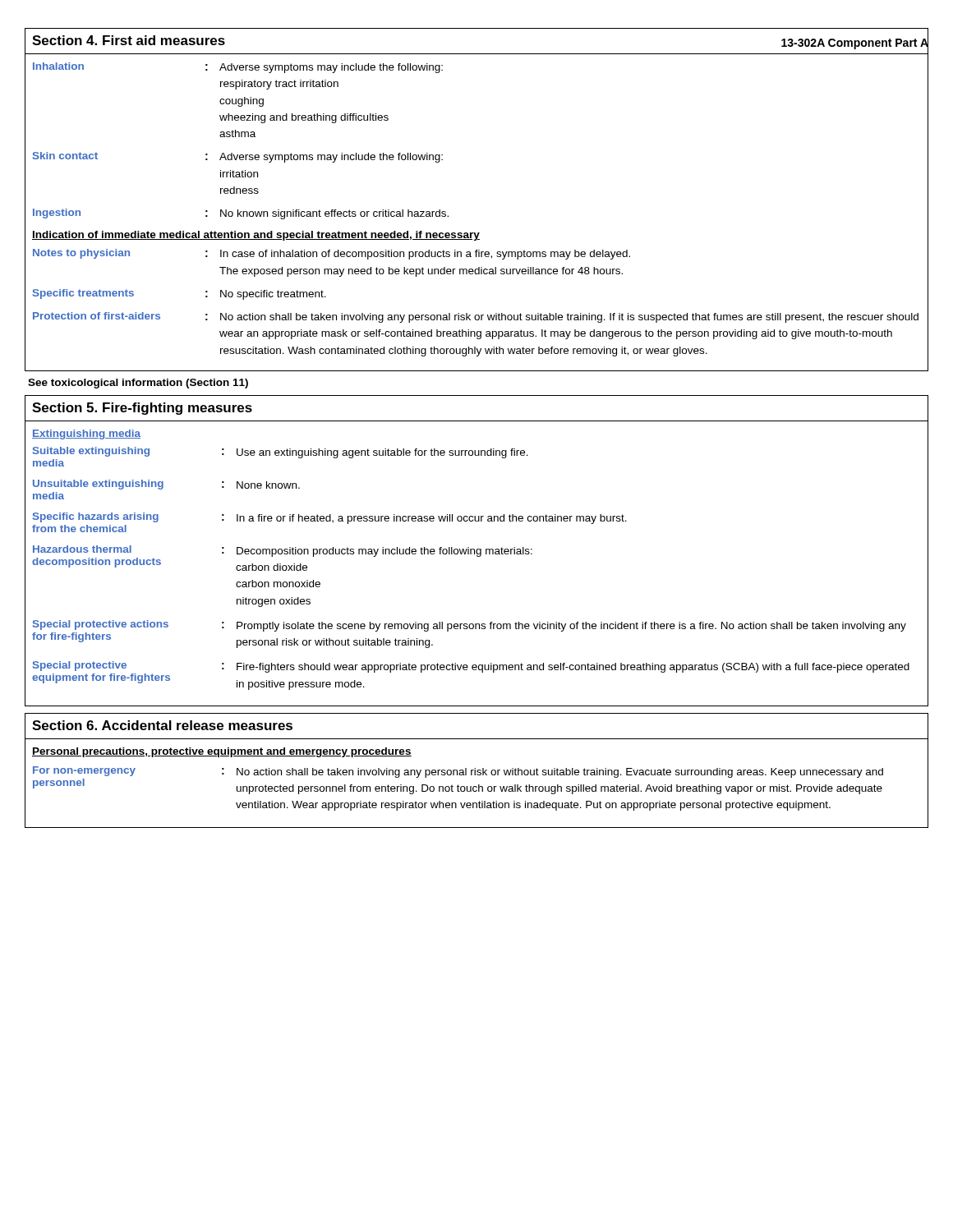Locate the block of text that opens with "Suitable extinguishingmedia : Use"

tap(476, 456)
